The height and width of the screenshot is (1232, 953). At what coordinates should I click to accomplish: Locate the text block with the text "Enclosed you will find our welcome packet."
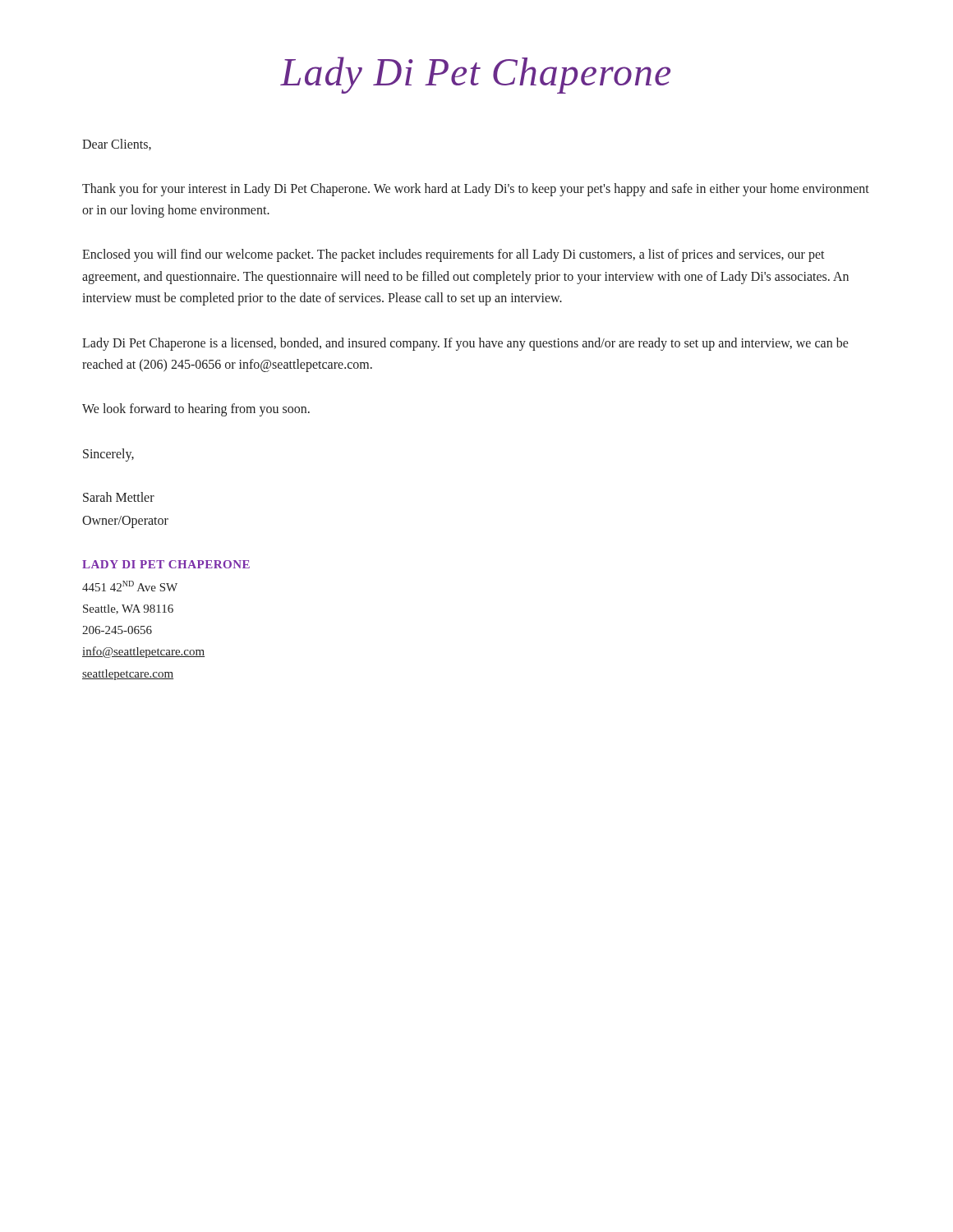[x=466, y=276]
